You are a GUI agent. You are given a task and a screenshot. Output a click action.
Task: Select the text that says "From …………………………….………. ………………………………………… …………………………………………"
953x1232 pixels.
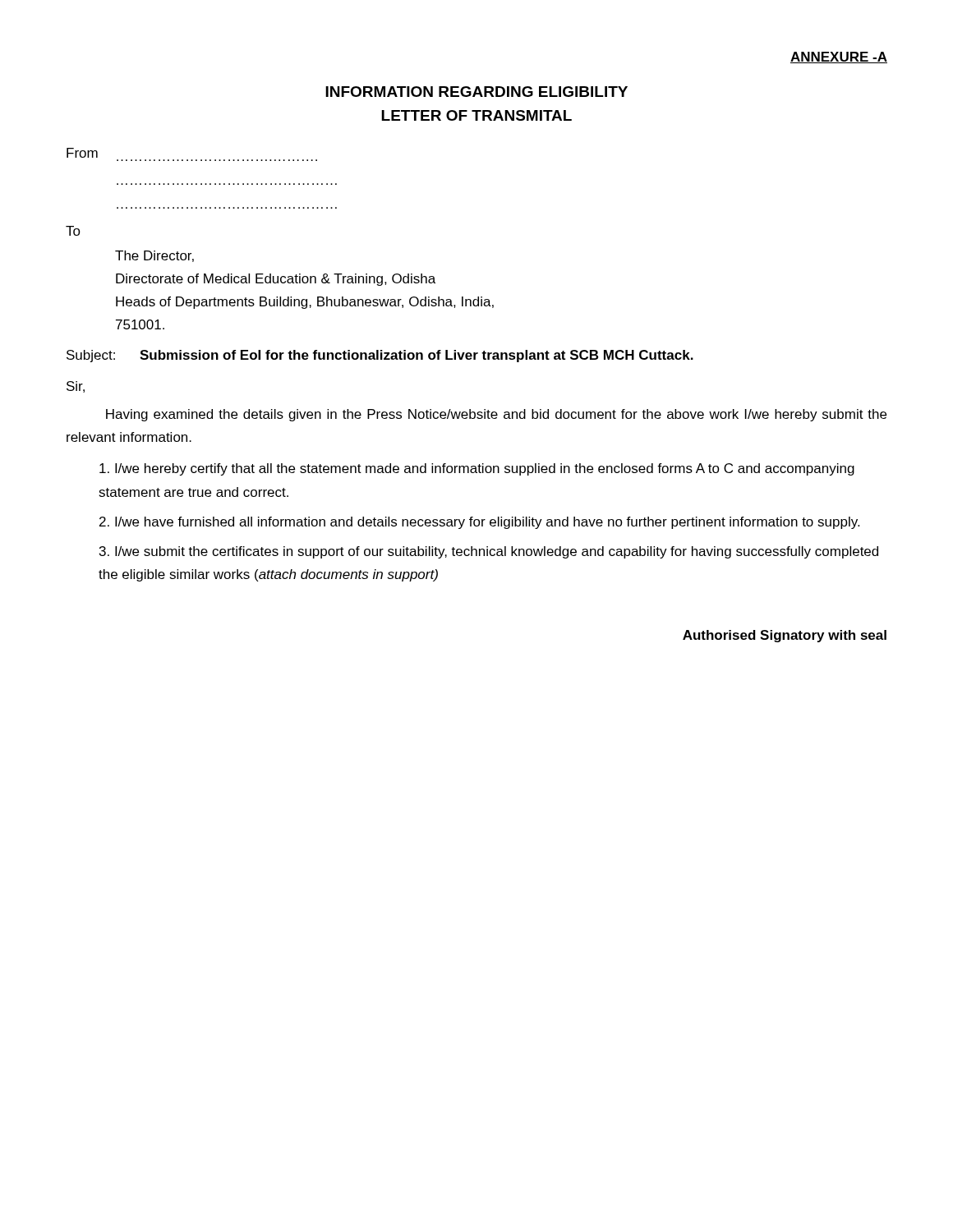coord(202,181)
